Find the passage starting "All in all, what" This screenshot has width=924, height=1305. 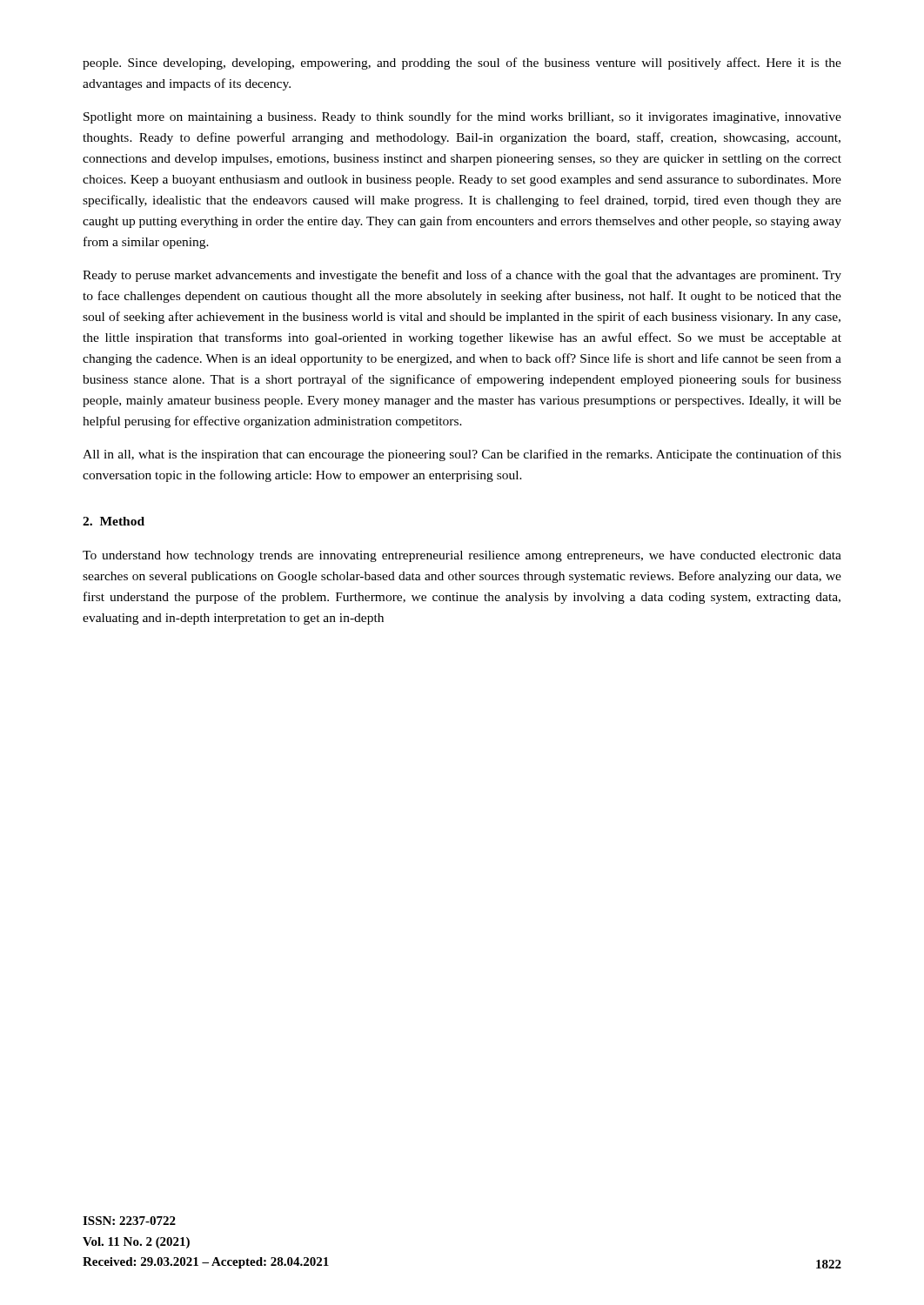point(462,465)
